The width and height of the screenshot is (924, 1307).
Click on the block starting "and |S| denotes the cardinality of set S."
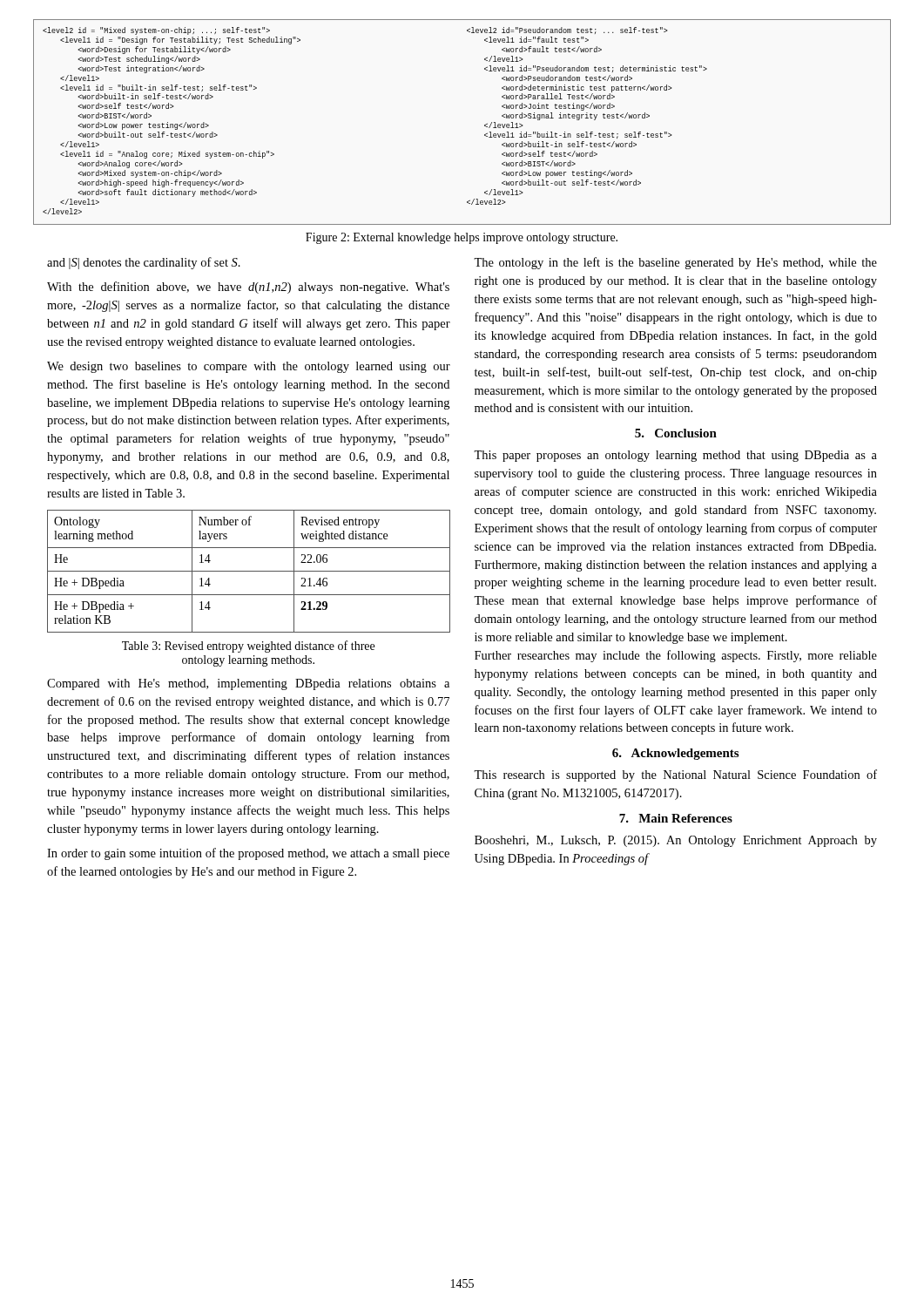[x=144, y=263]
